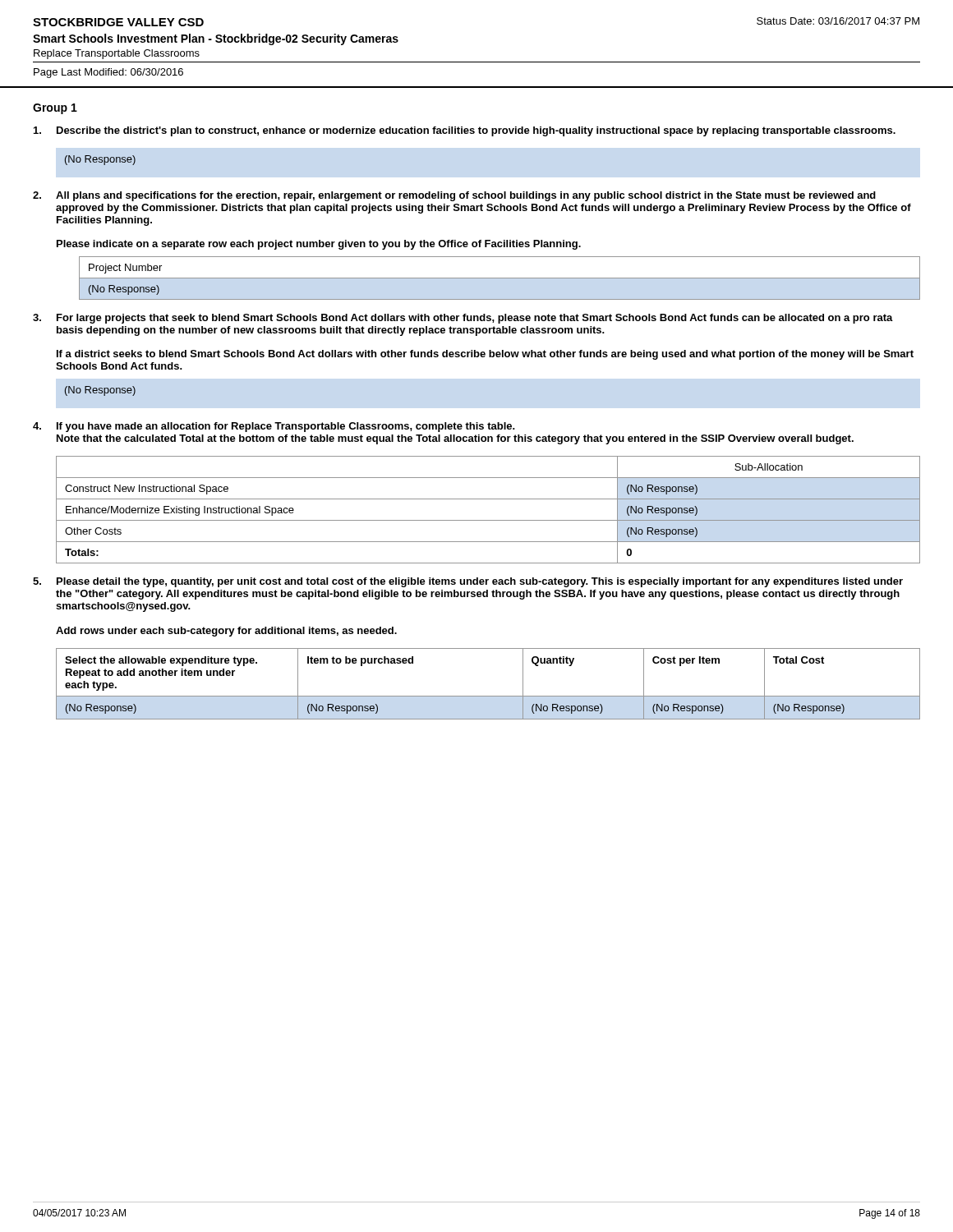The width and height of the screenshot is (953, 1232).
Task: Select the list item containing "4. If you"
Action: point(476,432)
